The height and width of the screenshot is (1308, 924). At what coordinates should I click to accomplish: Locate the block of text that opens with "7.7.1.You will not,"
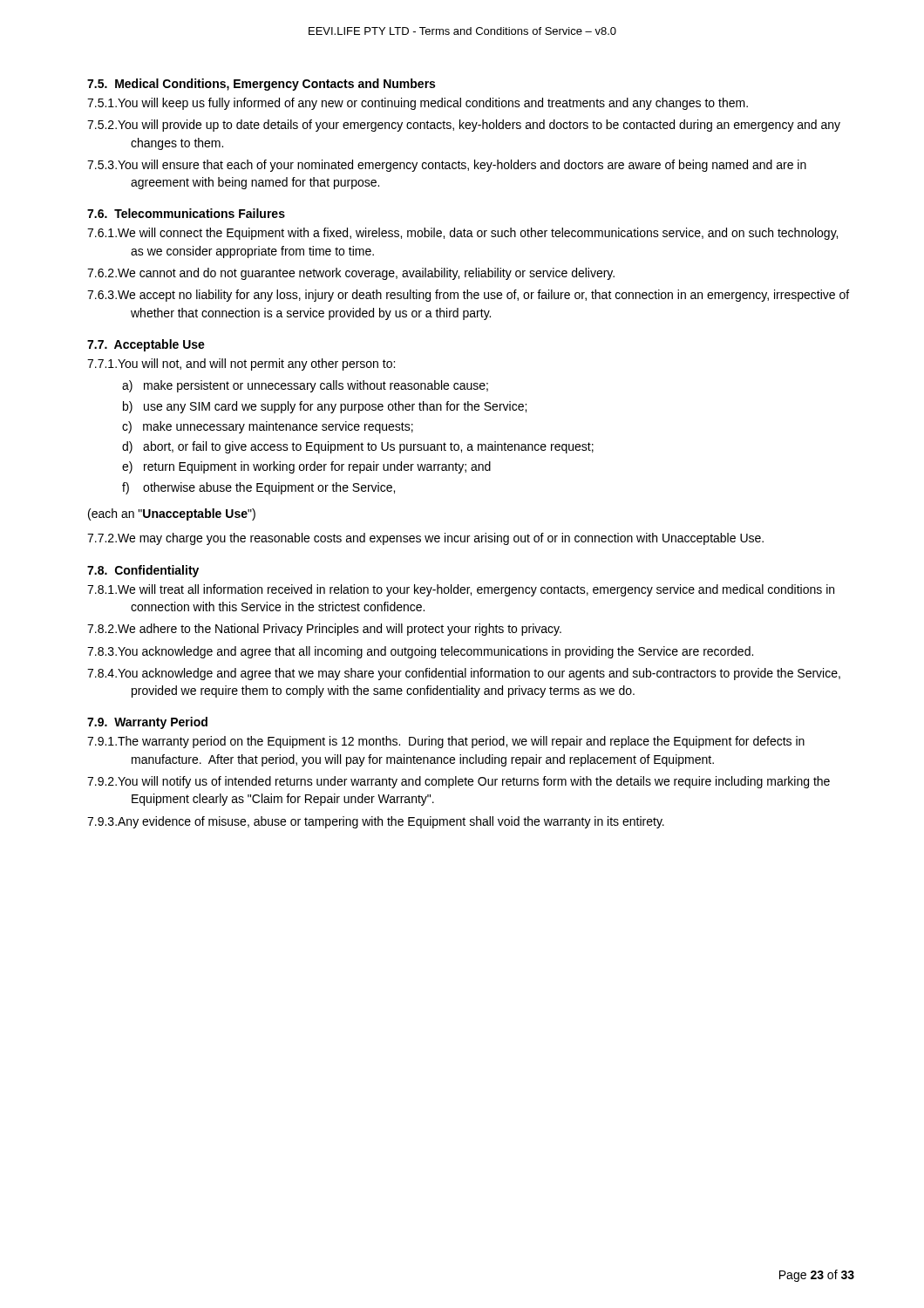[242, 364]
